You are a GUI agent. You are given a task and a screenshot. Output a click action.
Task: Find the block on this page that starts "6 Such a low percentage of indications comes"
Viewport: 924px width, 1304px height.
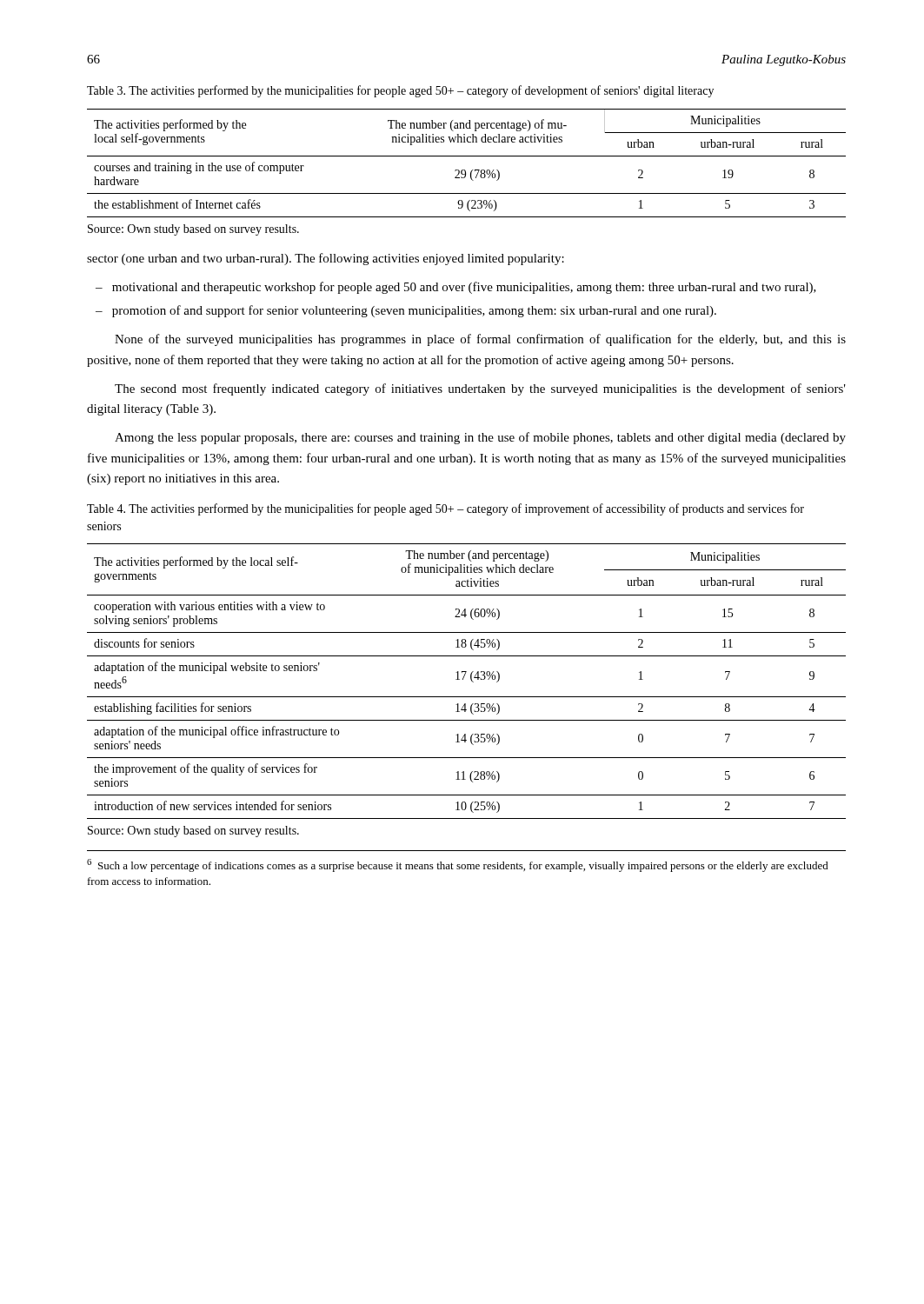click(458, 872)
